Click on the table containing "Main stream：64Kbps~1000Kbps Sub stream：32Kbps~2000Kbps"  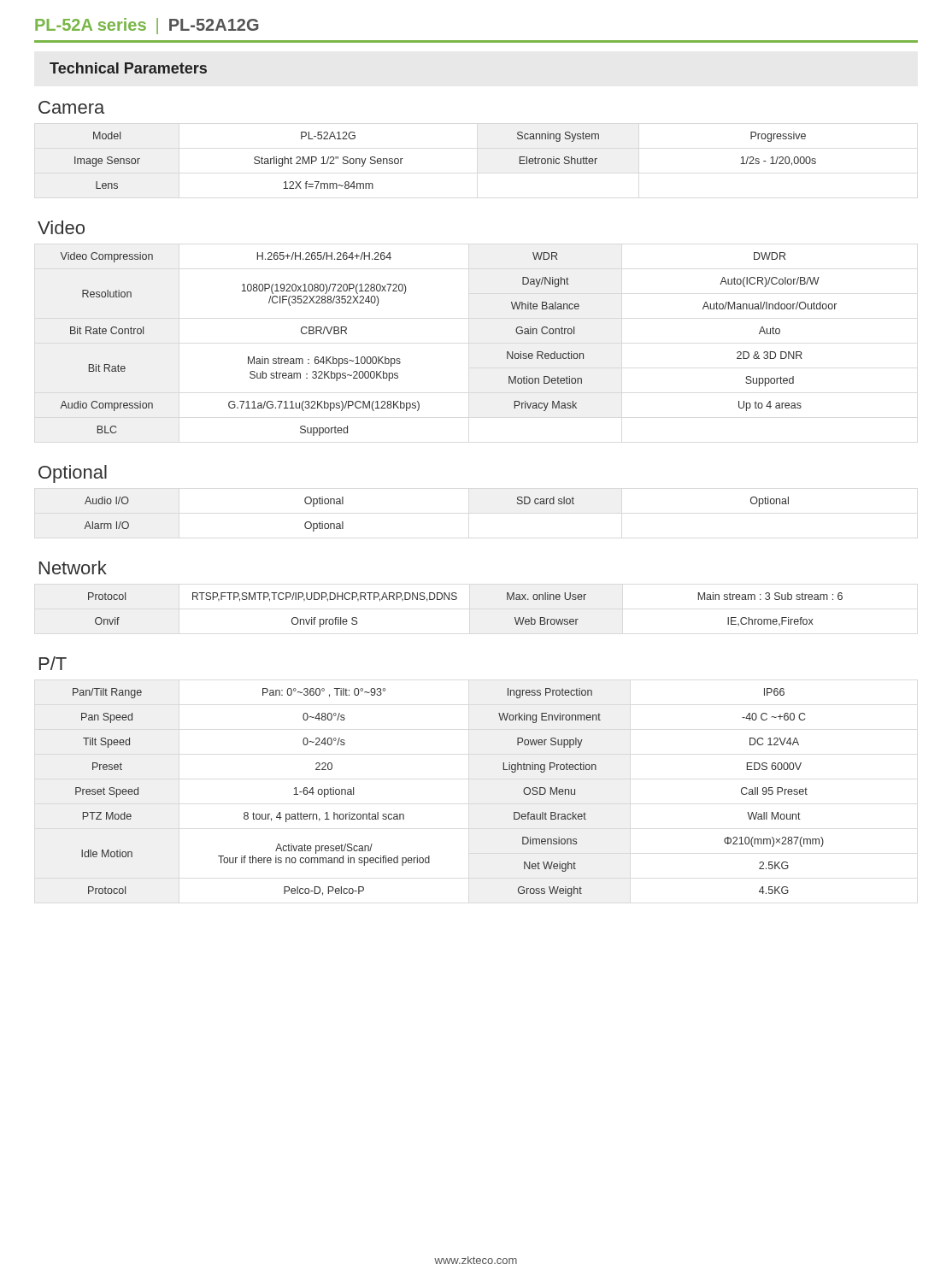(x=476, y=343)
